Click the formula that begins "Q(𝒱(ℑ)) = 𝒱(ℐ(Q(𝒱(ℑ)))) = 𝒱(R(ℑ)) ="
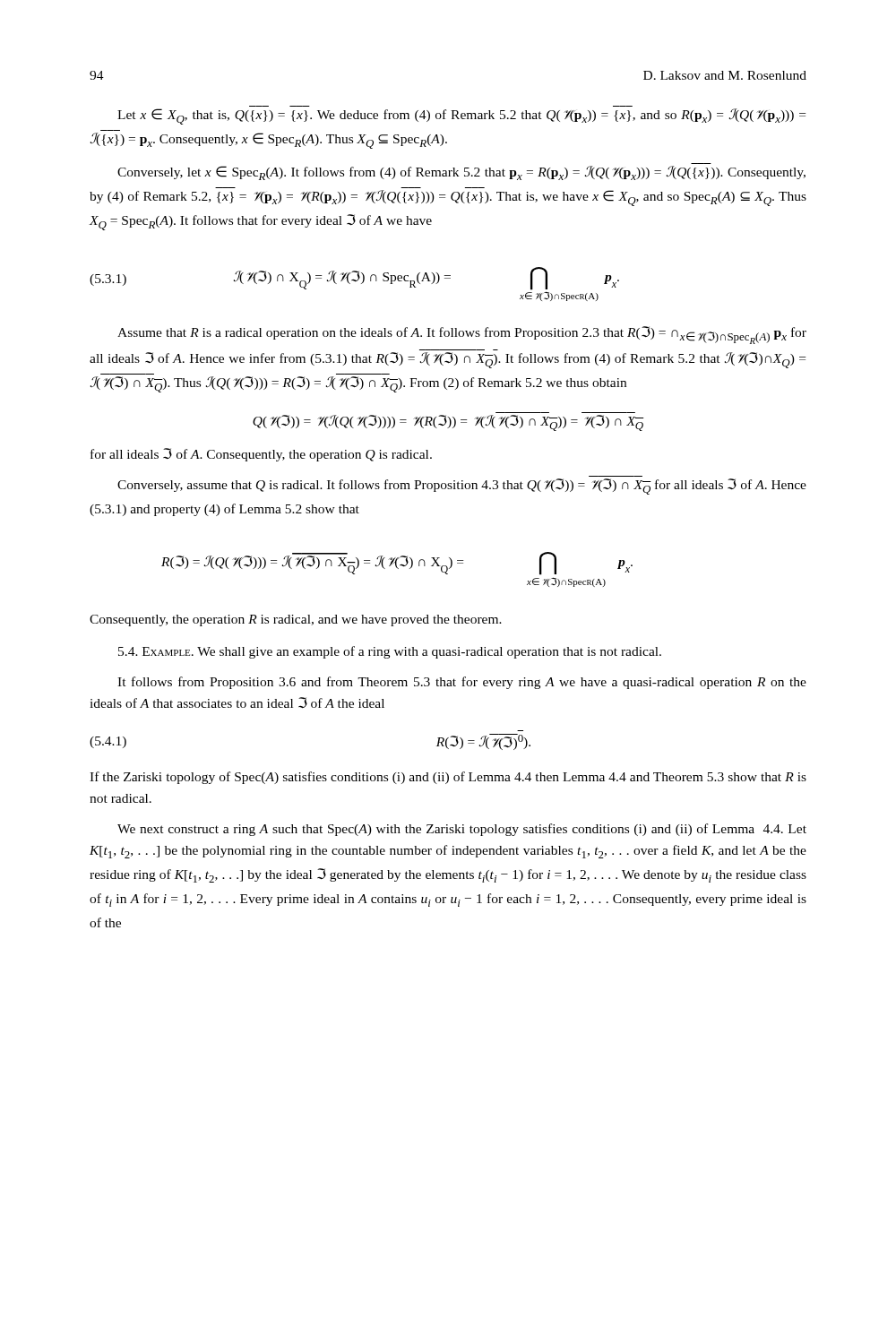This screenshot has height=1344, width=896. (448, 423)
